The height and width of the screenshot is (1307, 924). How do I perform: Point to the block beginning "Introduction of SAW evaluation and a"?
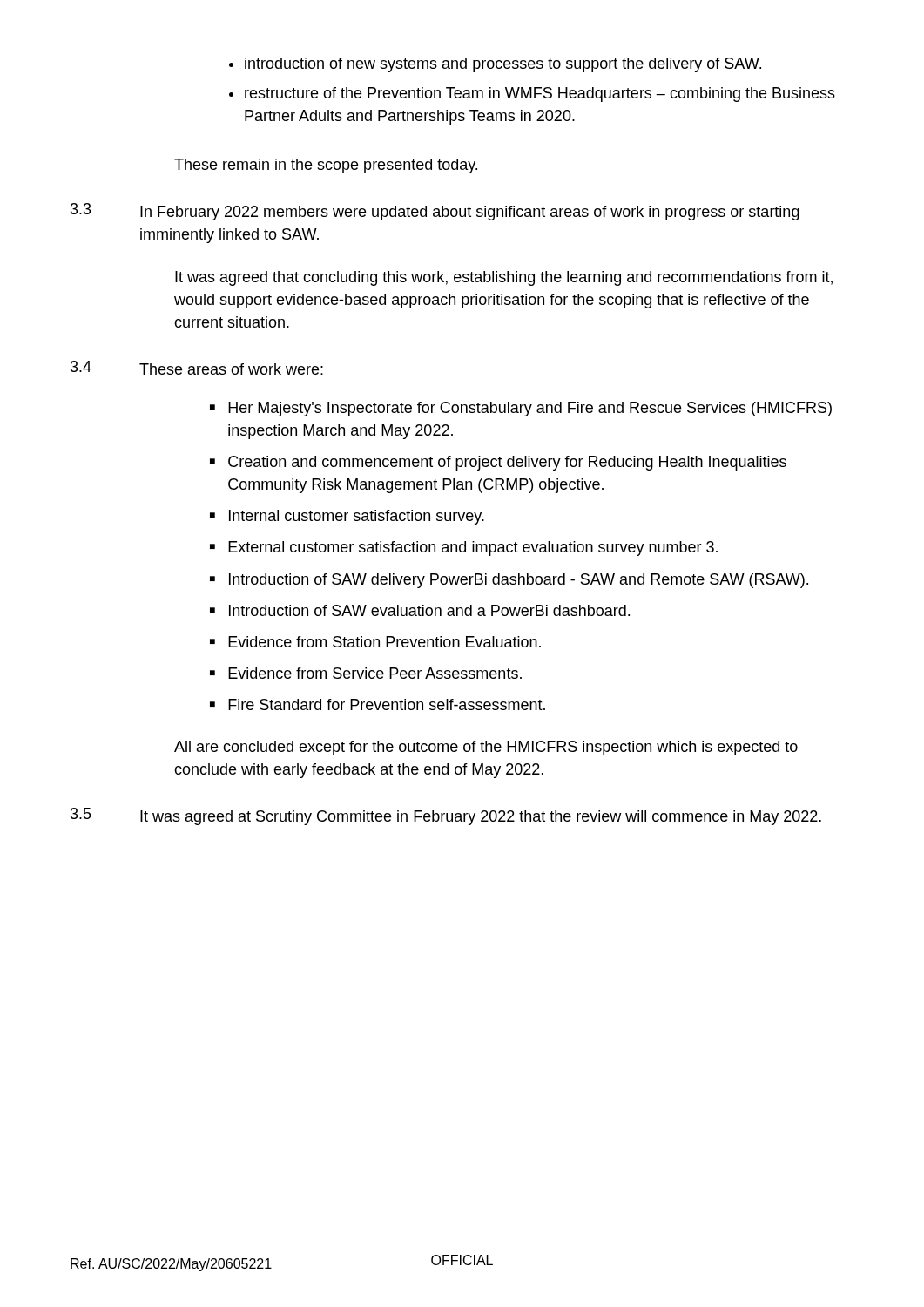click(429, 610)
